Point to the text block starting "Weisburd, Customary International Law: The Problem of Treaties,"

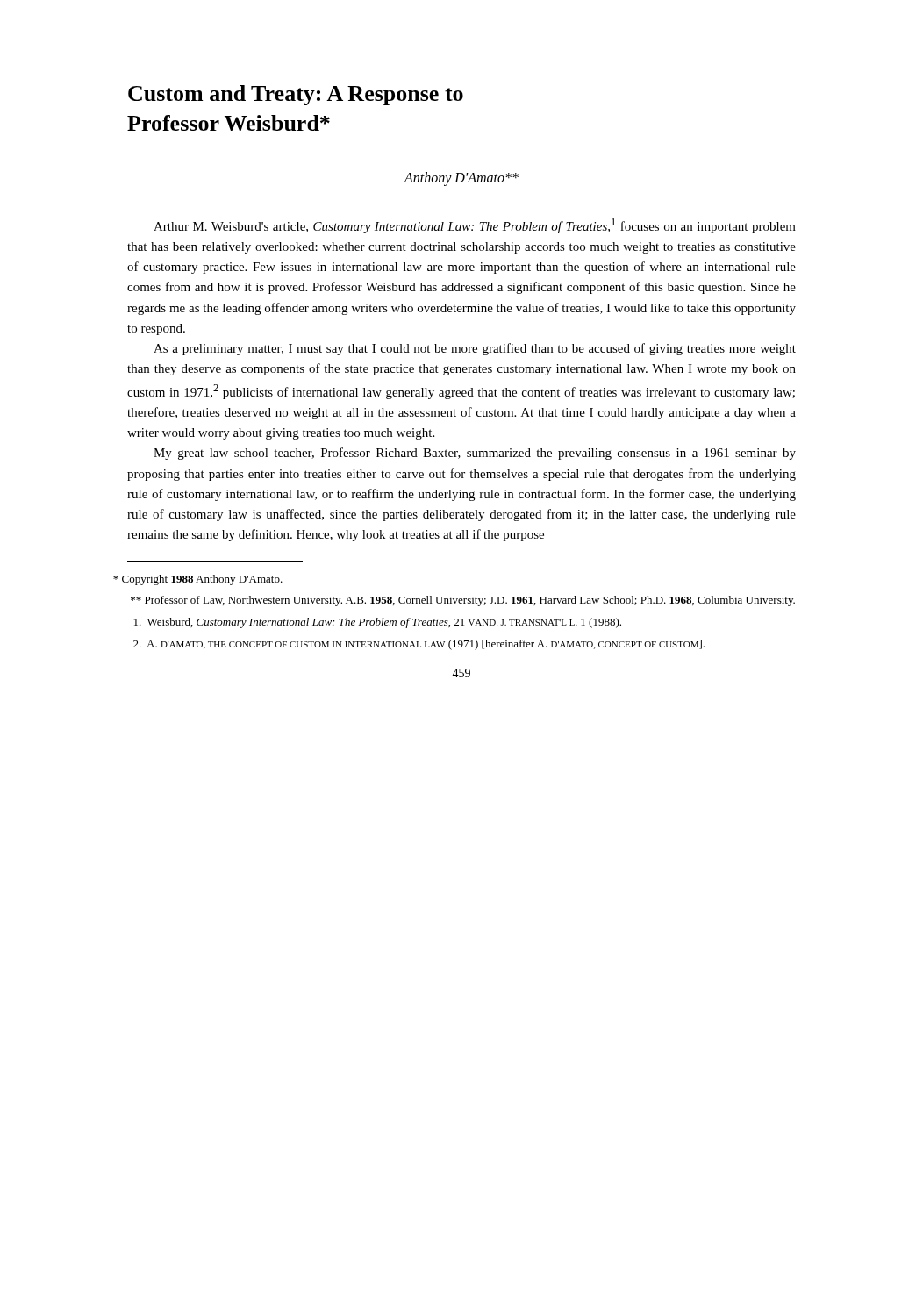click(375, 622)
